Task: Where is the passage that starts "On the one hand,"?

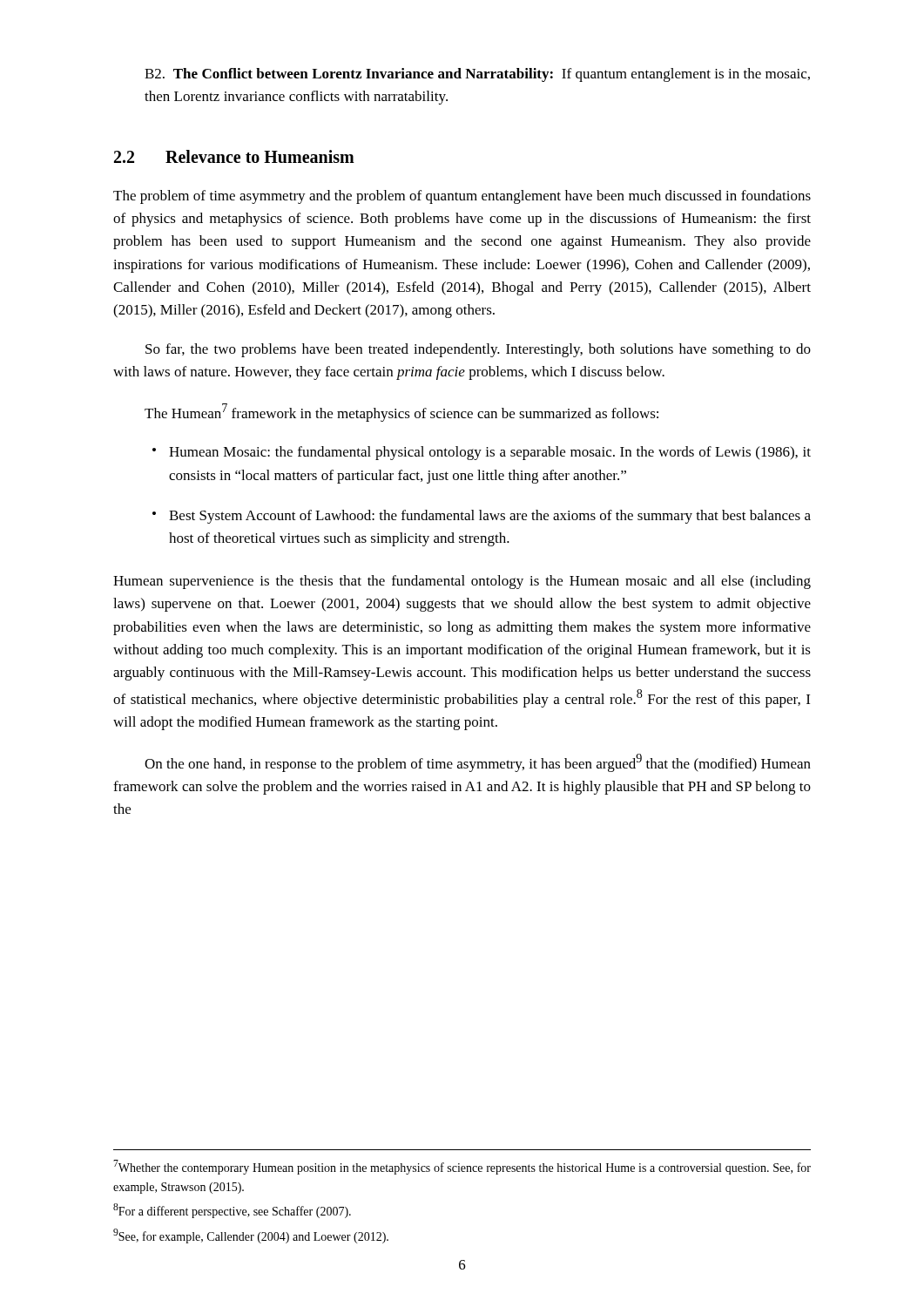Action: tap(462, 785)
